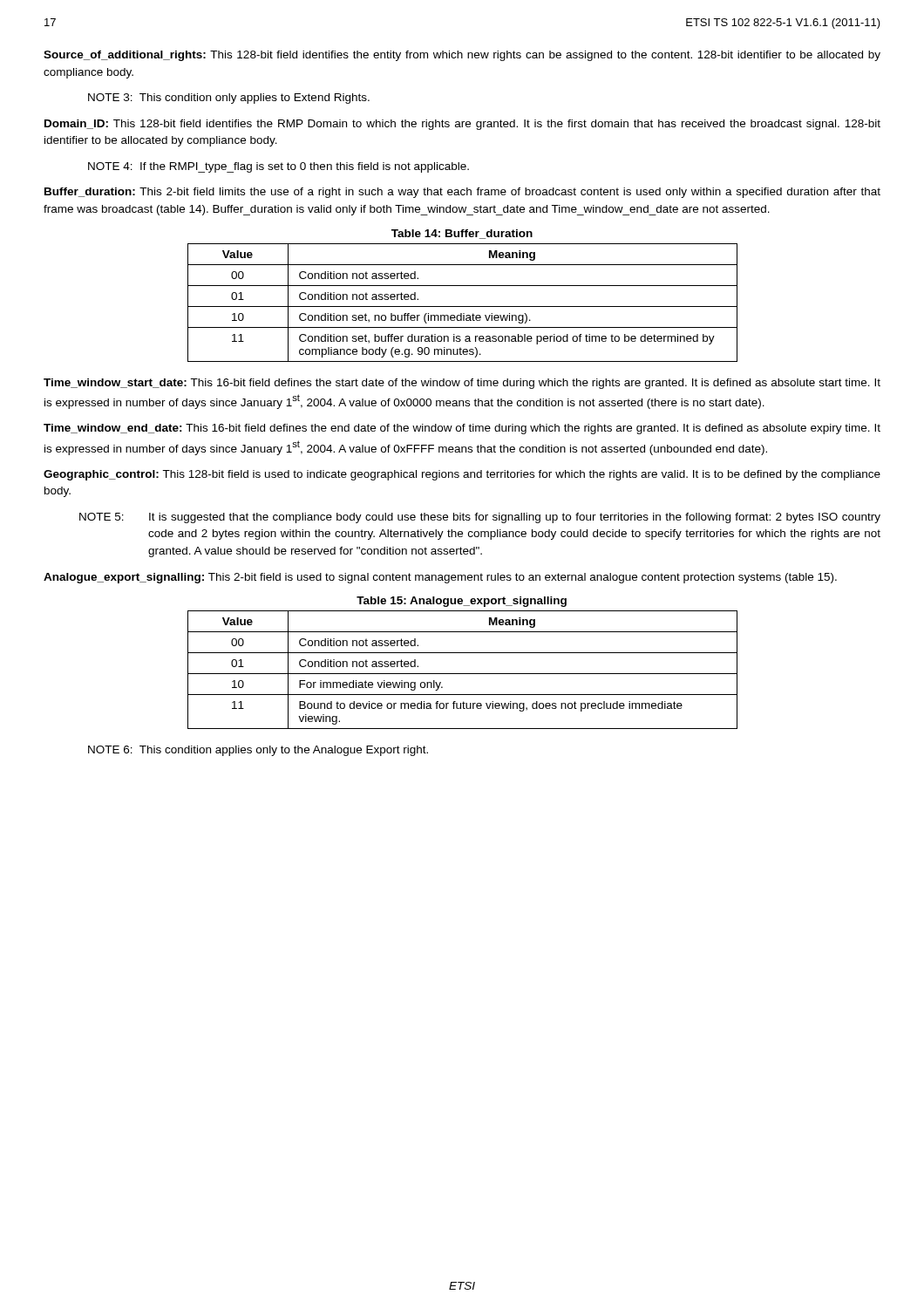The height and width of the screenshot is (1308, 924).
Task: Find the block on this page that starts "NOTE 3: This condition only applies"
Action: click(229, 97)
